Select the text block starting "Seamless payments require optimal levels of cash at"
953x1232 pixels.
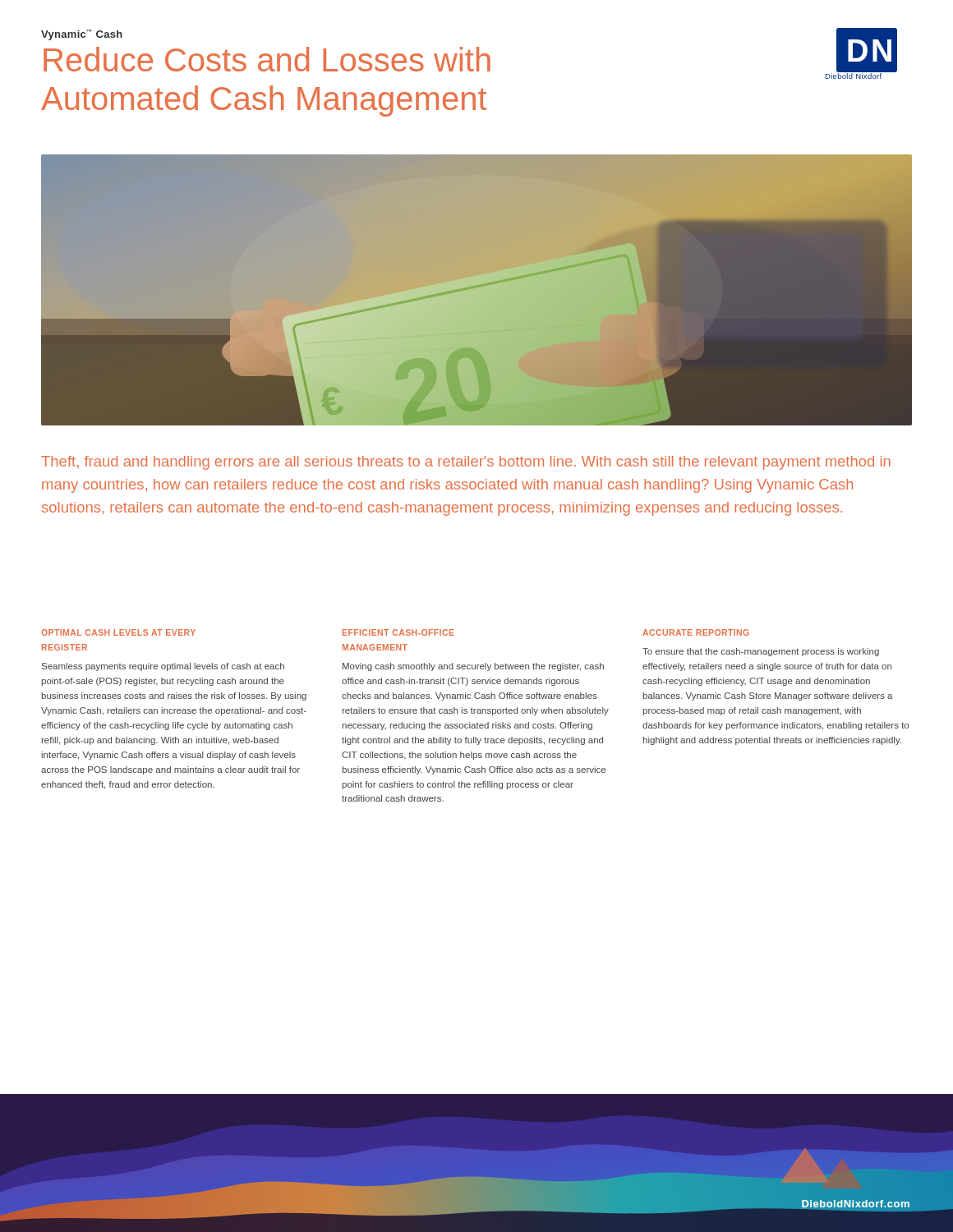tap(176, 726)
